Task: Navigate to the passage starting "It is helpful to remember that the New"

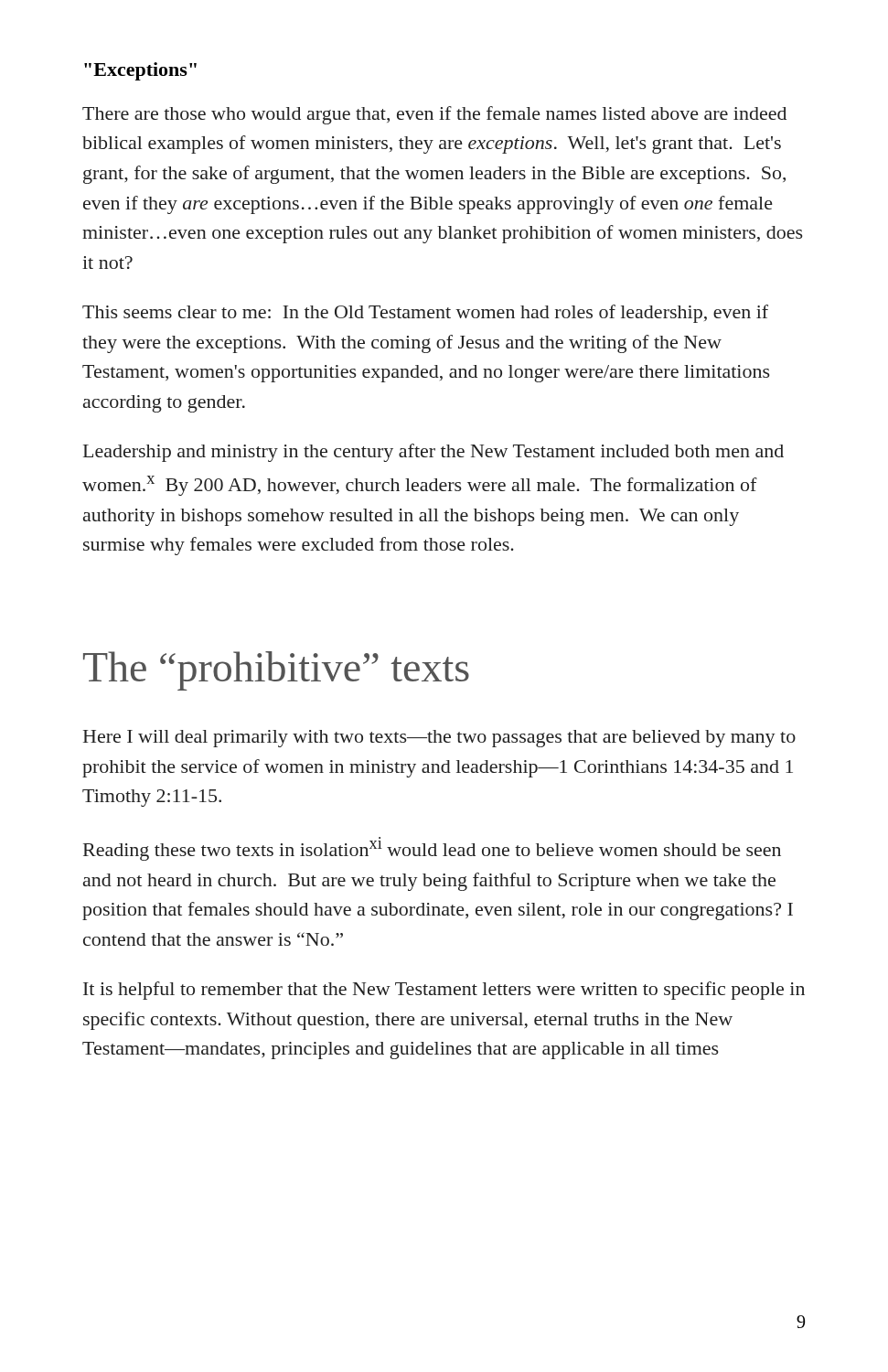Action: 444,1018
